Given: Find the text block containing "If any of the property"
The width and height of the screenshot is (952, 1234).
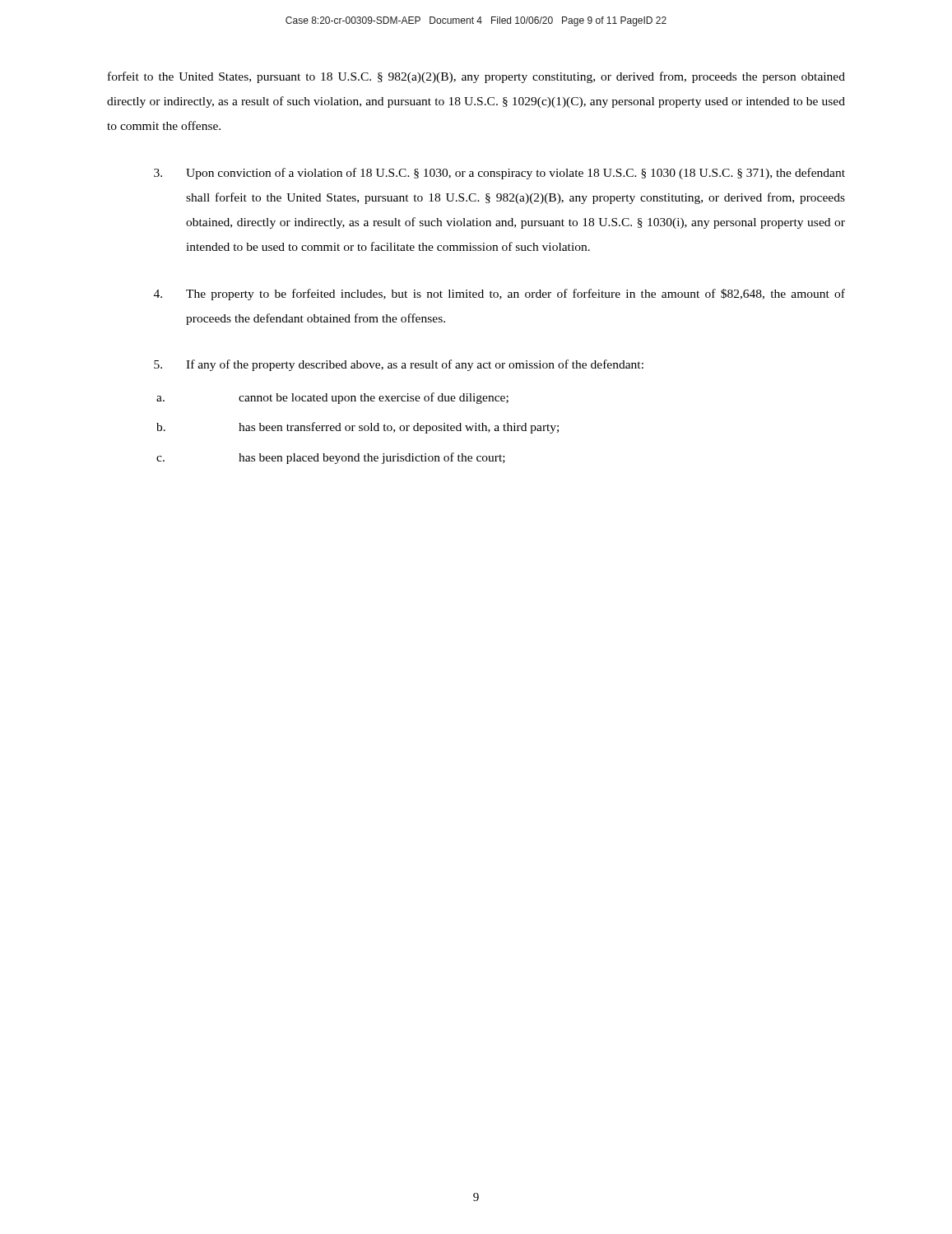Looking at the screenshot, I should [476, 365].
